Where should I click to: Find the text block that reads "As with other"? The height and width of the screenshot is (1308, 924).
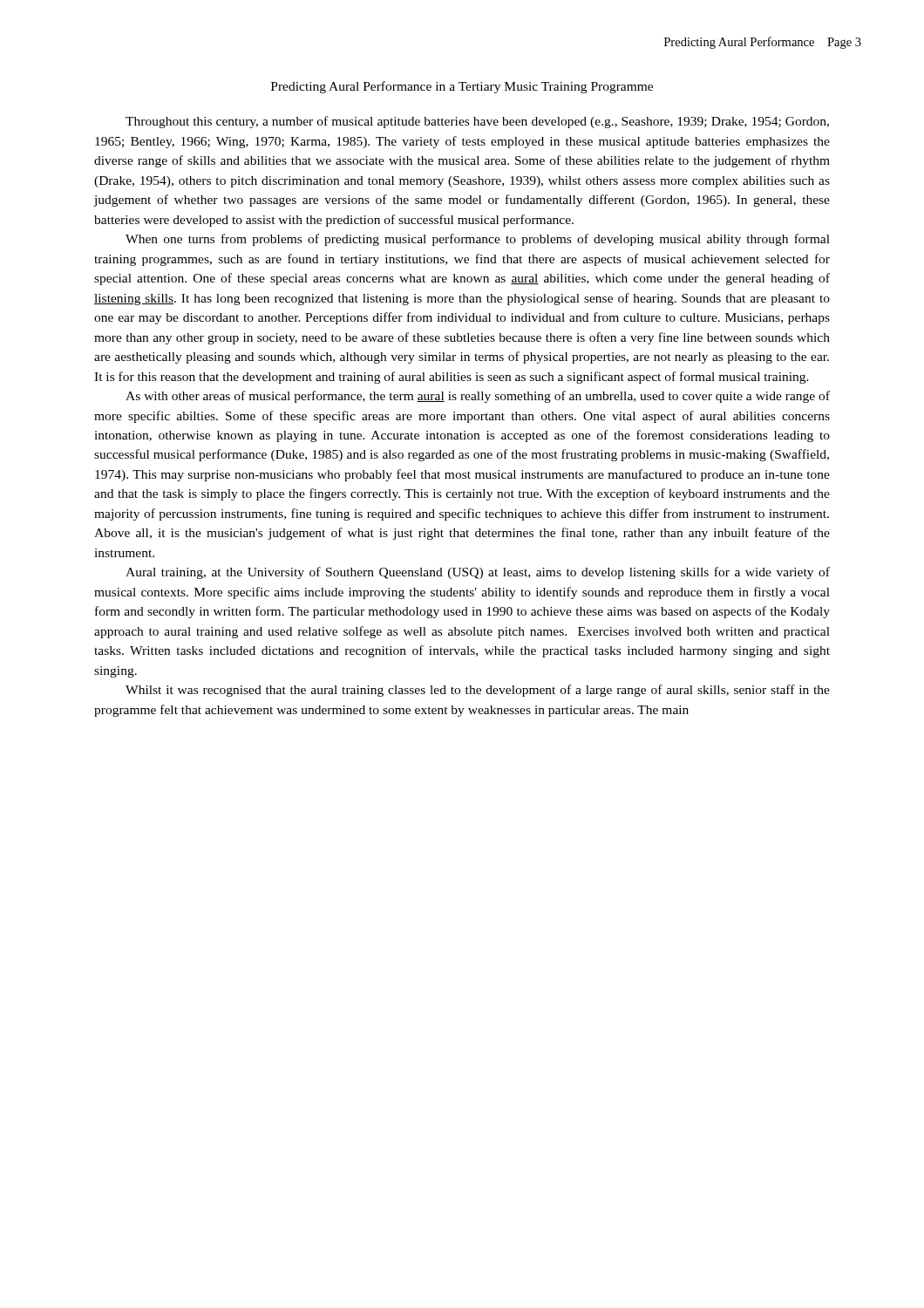(x=462, y=475)
